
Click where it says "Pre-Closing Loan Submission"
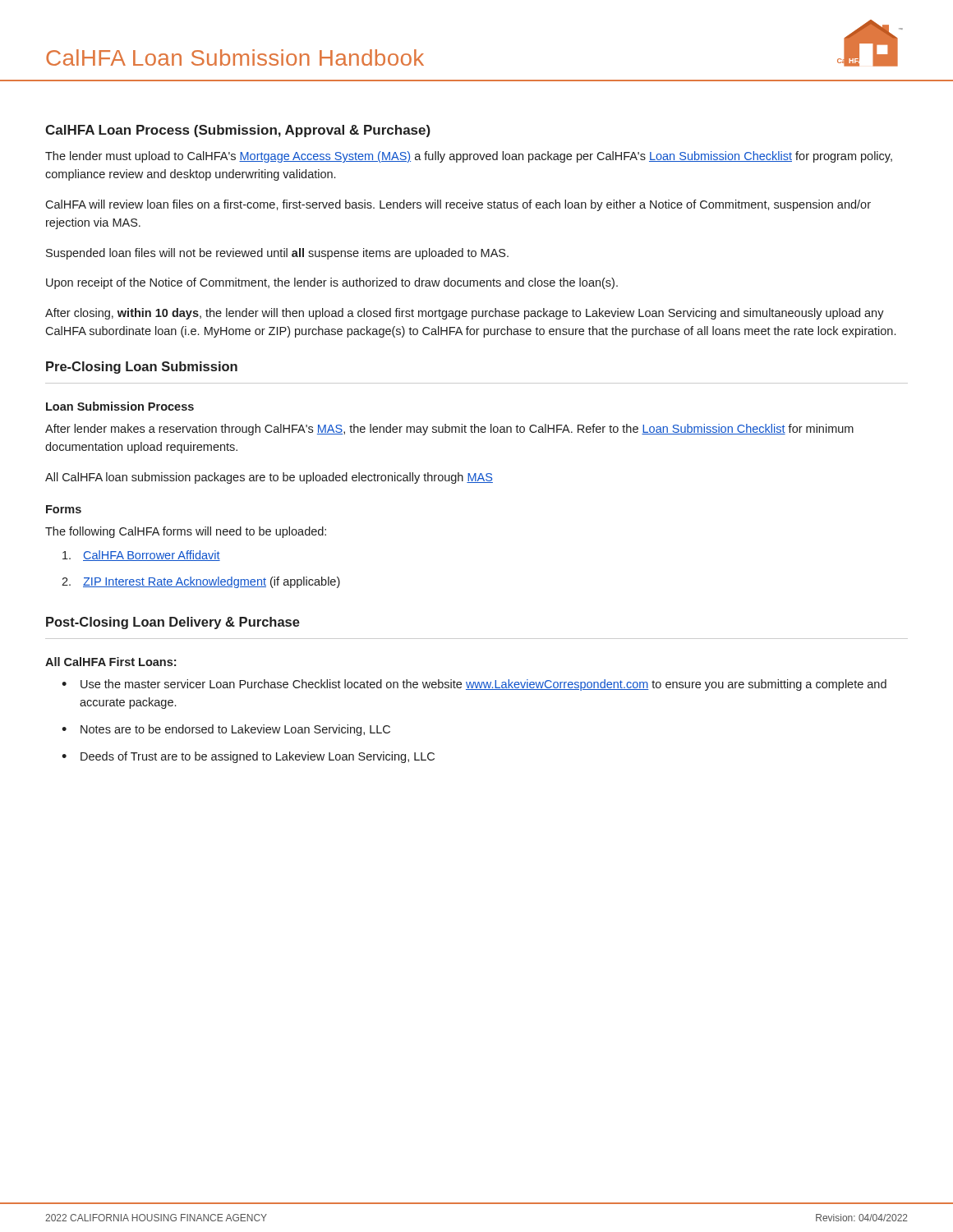pos(142,366)
